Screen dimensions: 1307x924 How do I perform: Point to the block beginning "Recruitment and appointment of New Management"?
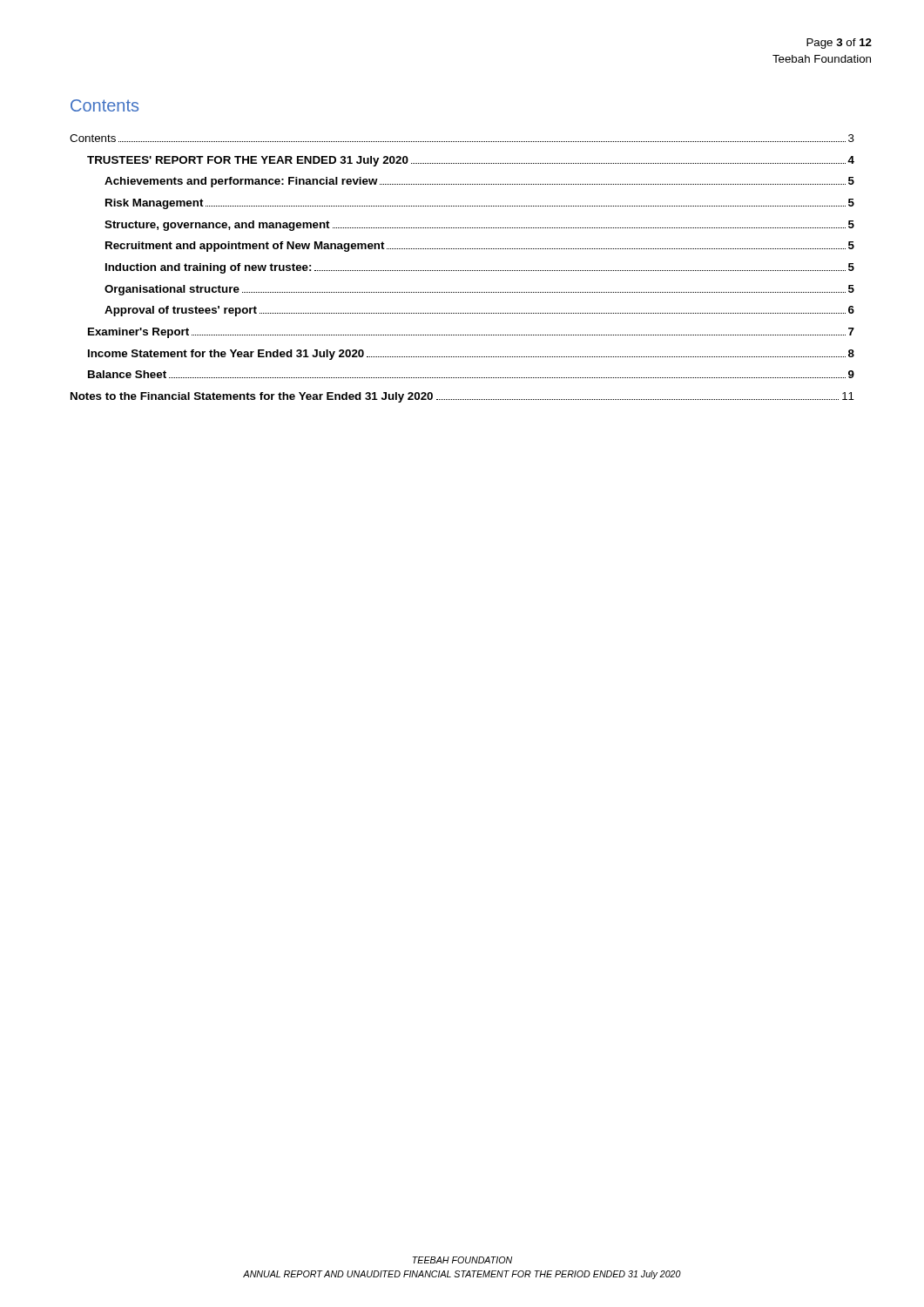479,246
